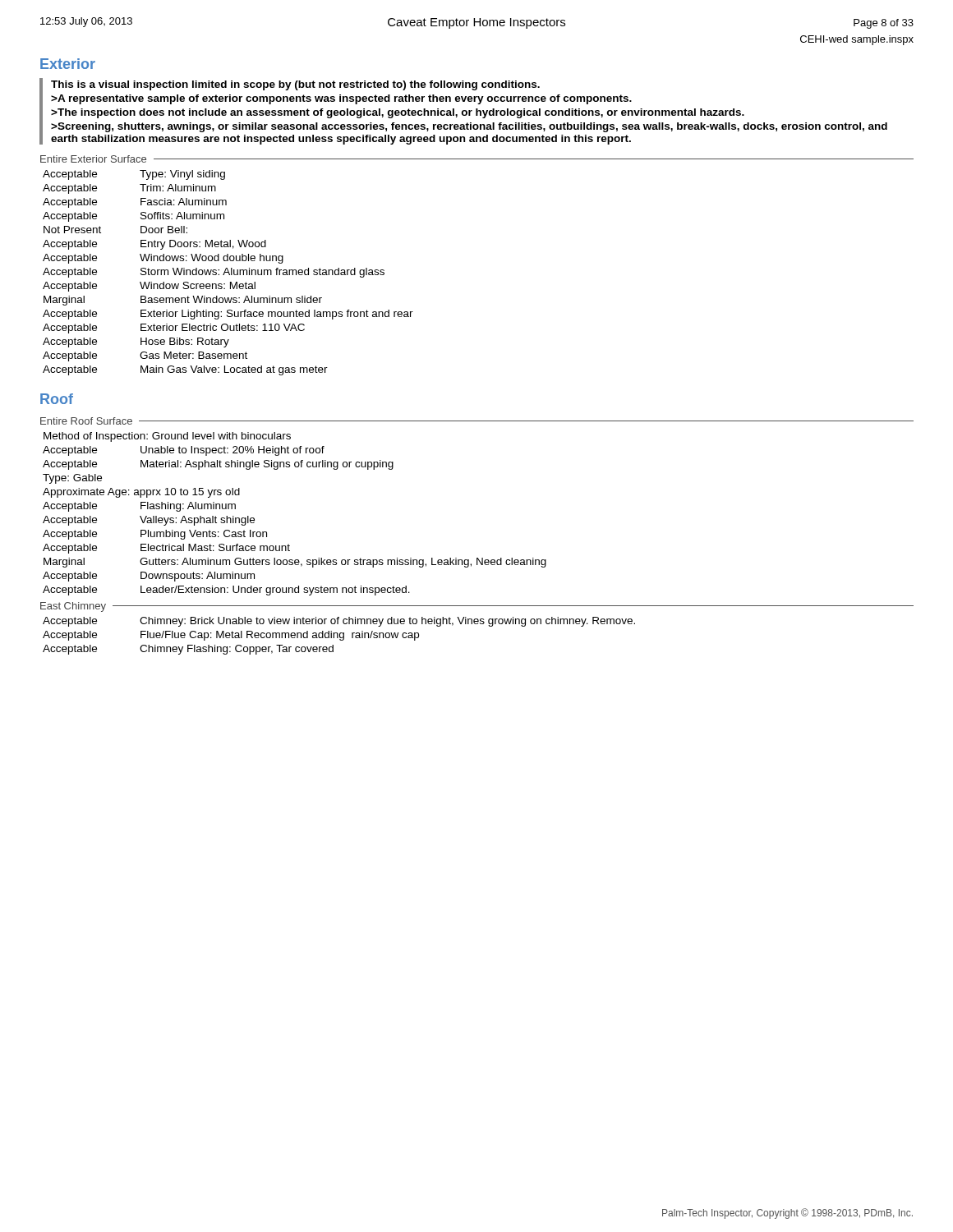Select the element starting "This is a"
This screenshot has width=953, height=1232.
point(482,111)
